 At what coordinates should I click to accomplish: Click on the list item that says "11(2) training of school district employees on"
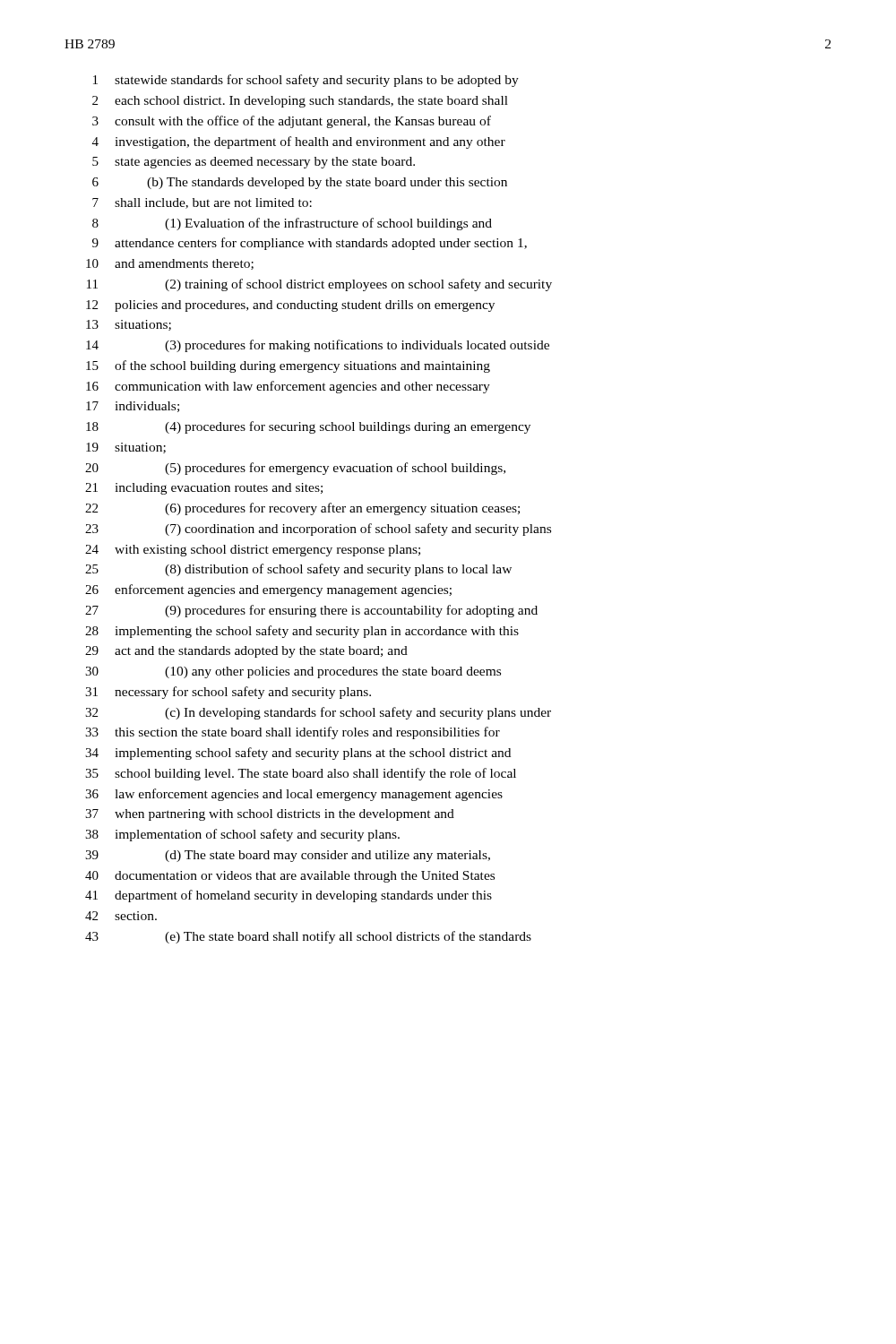(x=448, y=305)
